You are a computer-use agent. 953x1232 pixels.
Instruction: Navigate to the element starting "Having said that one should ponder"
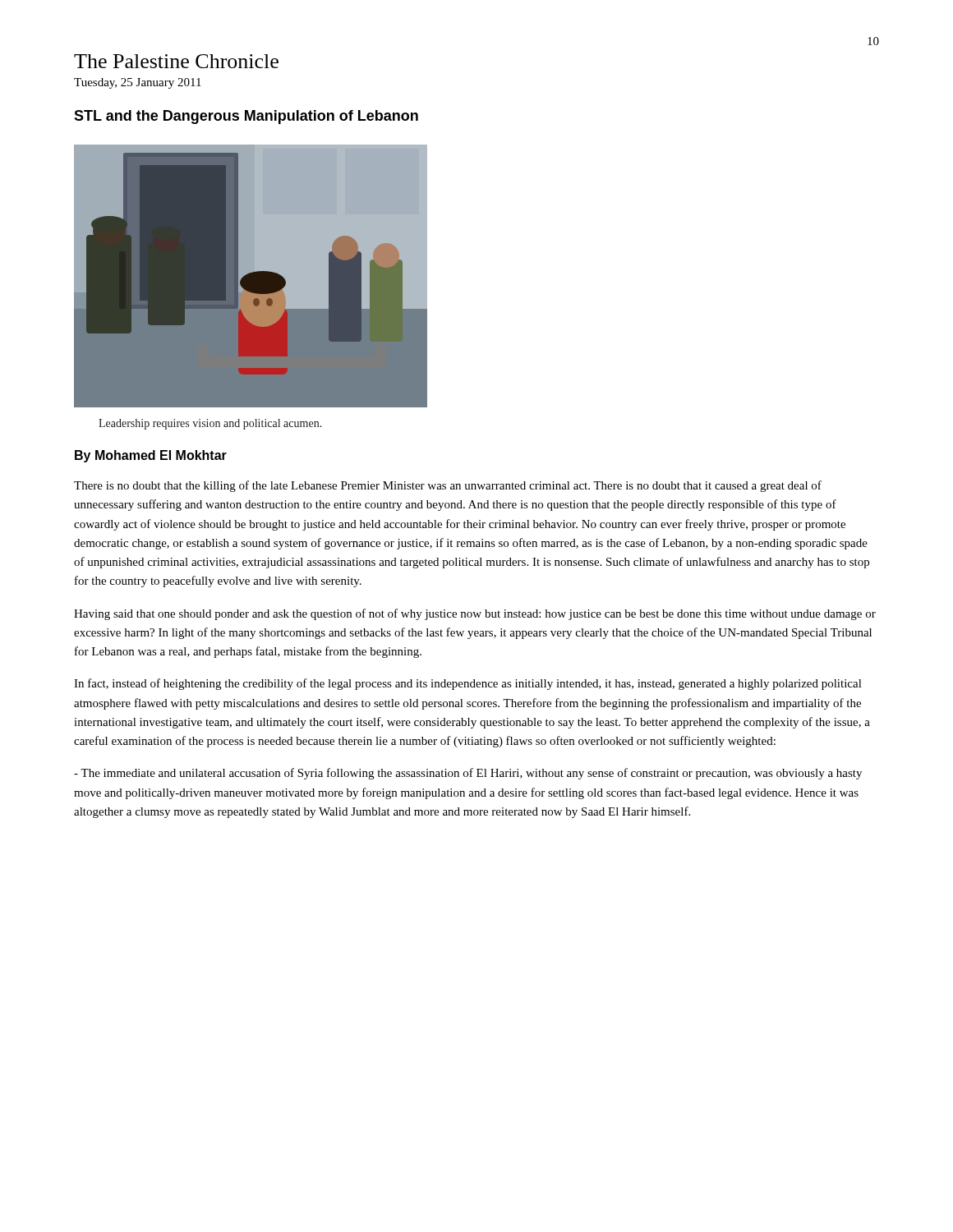(475, 632)
